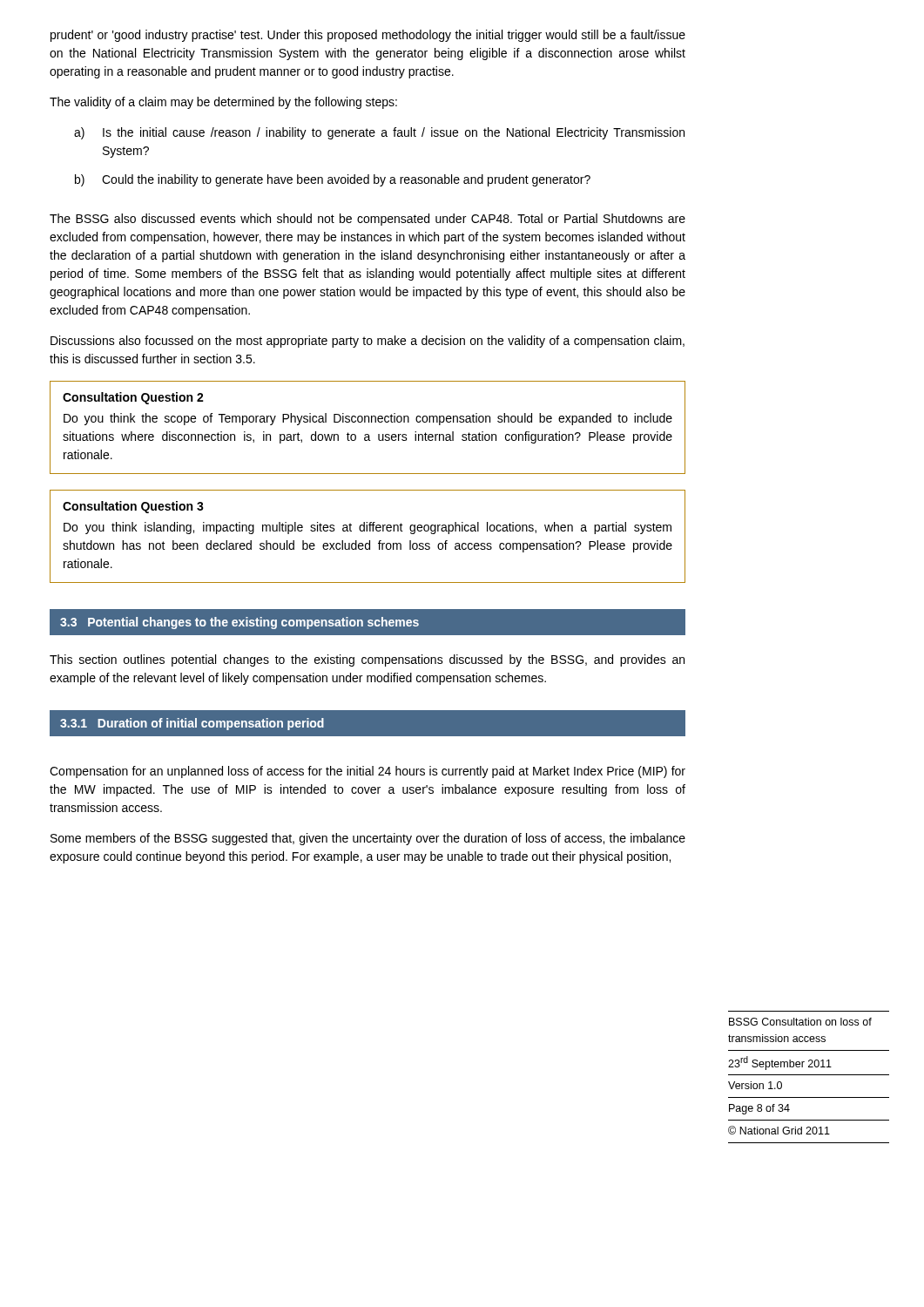Find "BSSG Consultation on loss of transmission access" on this page
Screen dimensions: 1307x924
(x=800, y=1030)
